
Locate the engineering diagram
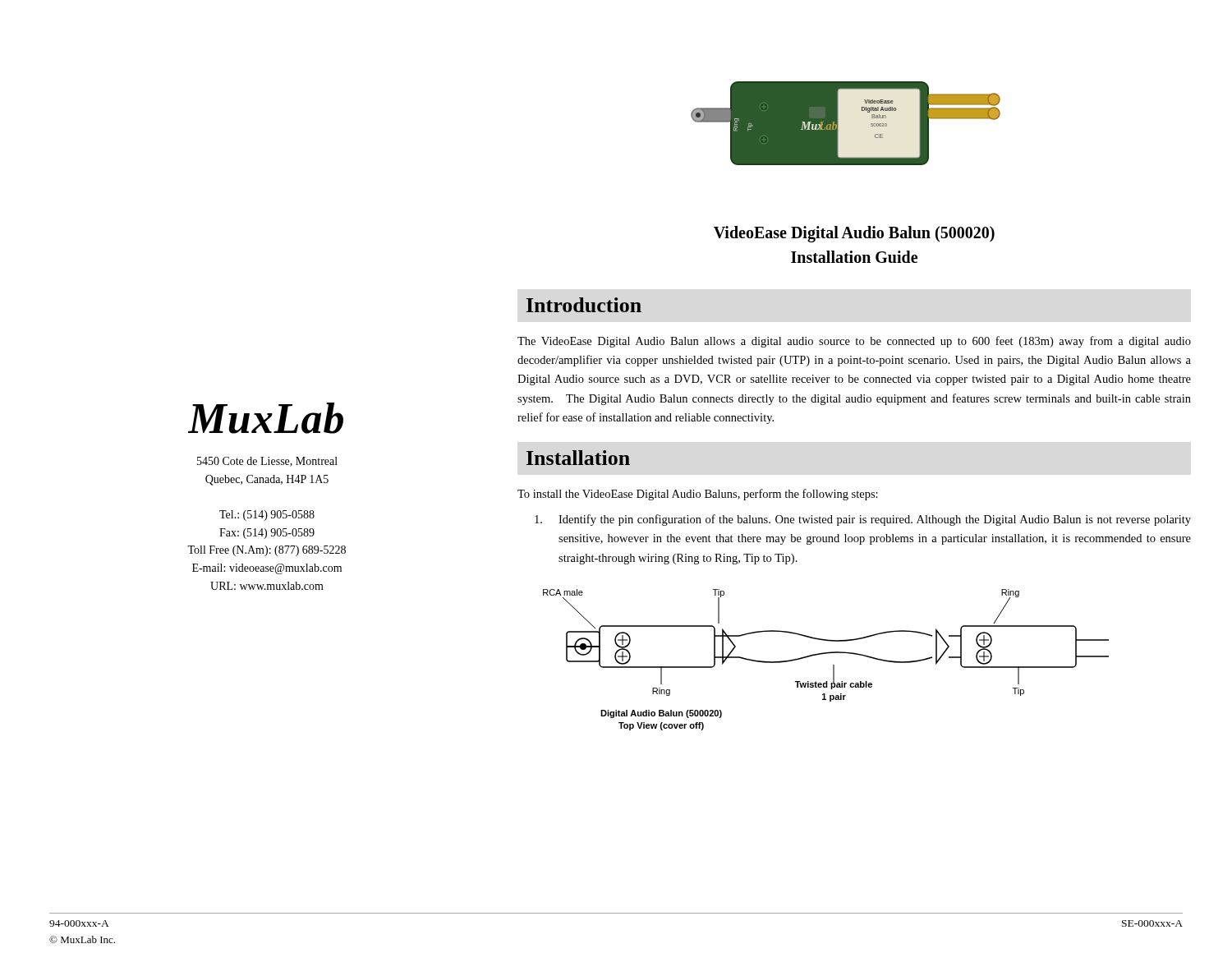(854, 673)
